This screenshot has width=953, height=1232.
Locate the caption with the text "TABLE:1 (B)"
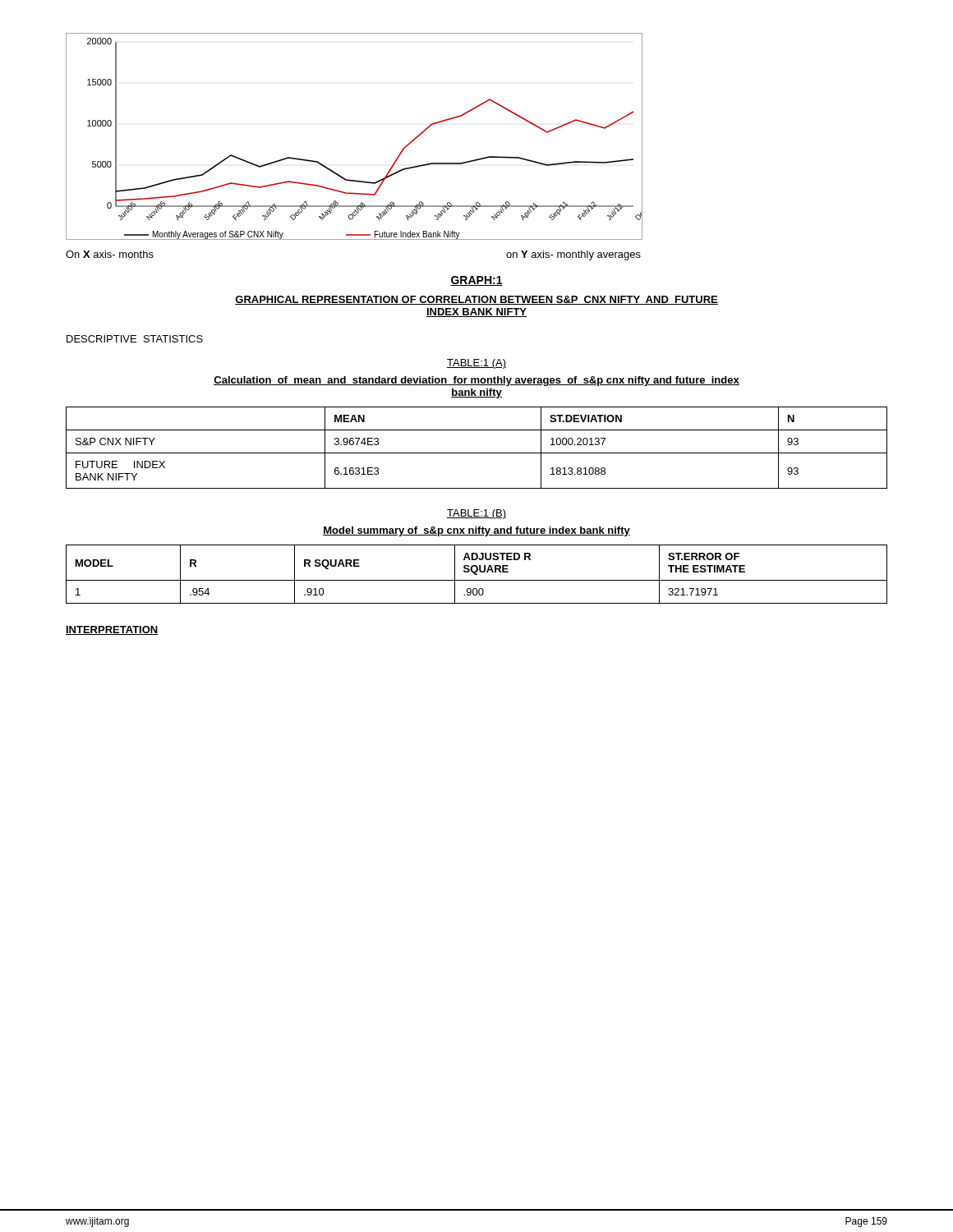pyautogui.click(x=476, y=513)
